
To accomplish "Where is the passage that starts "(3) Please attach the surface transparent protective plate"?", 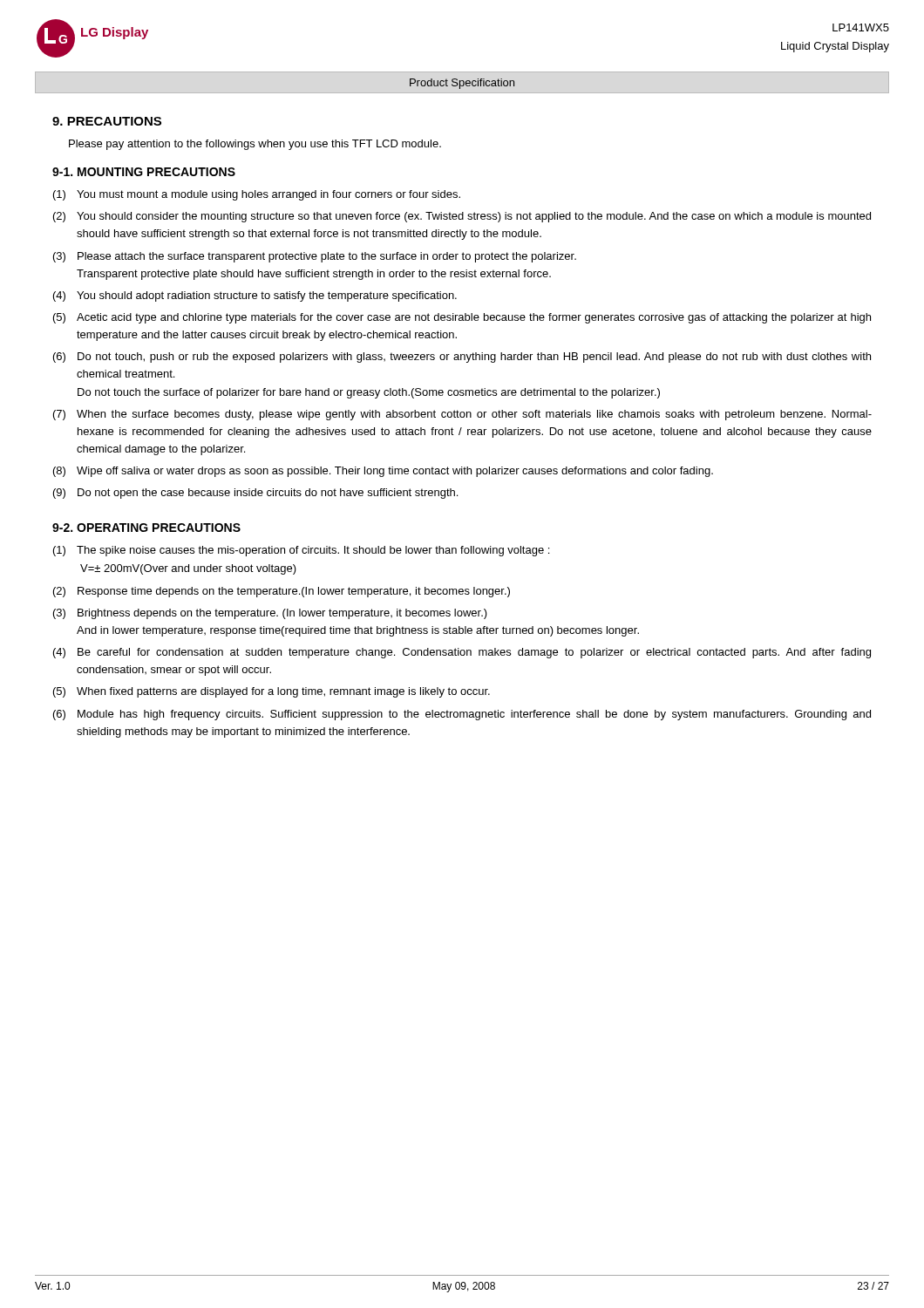I will pos(315,265).
